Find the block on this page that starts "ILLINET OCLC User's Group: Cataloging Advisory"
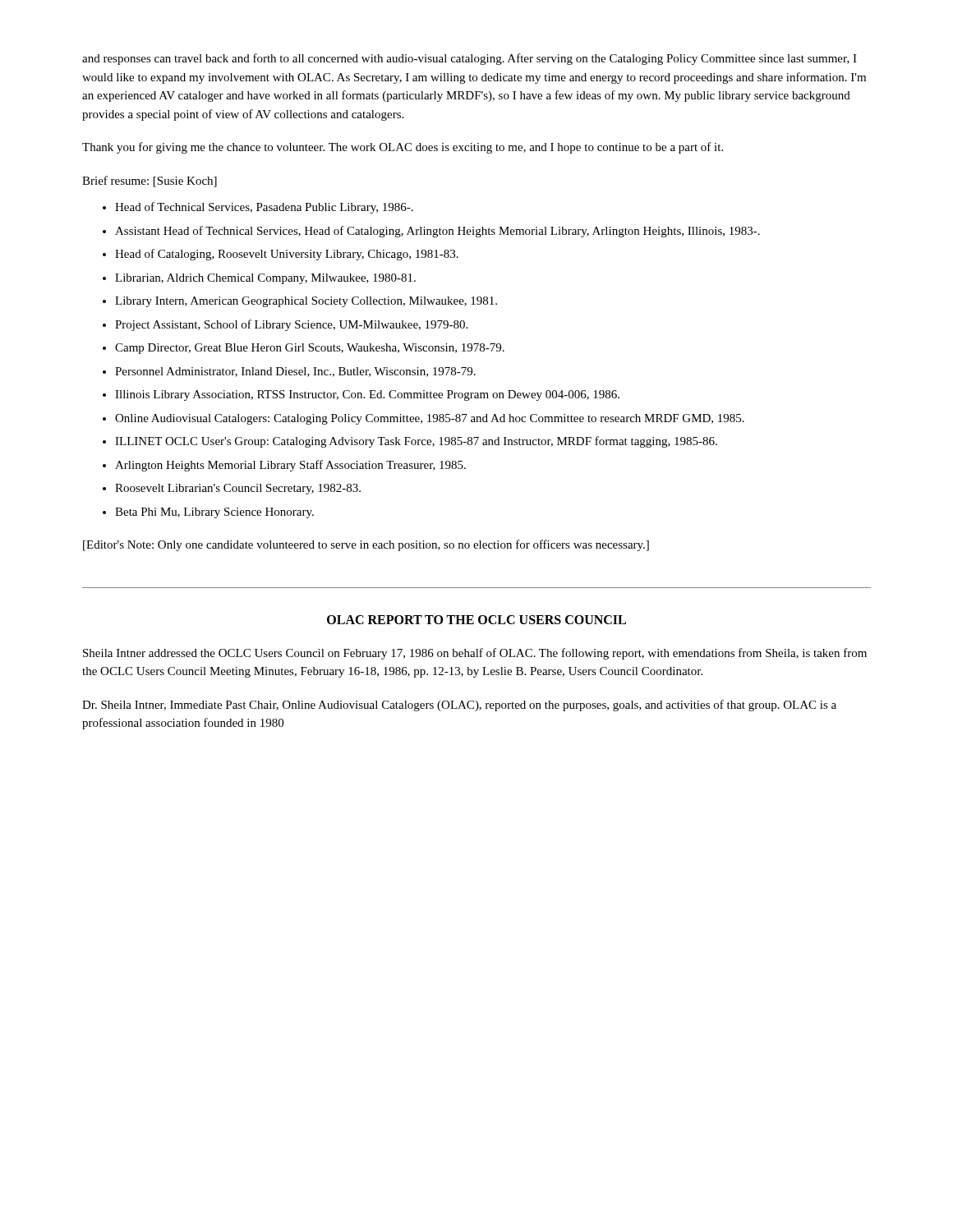This screenshot has height=1232, width=953. (x=416, y=441)
